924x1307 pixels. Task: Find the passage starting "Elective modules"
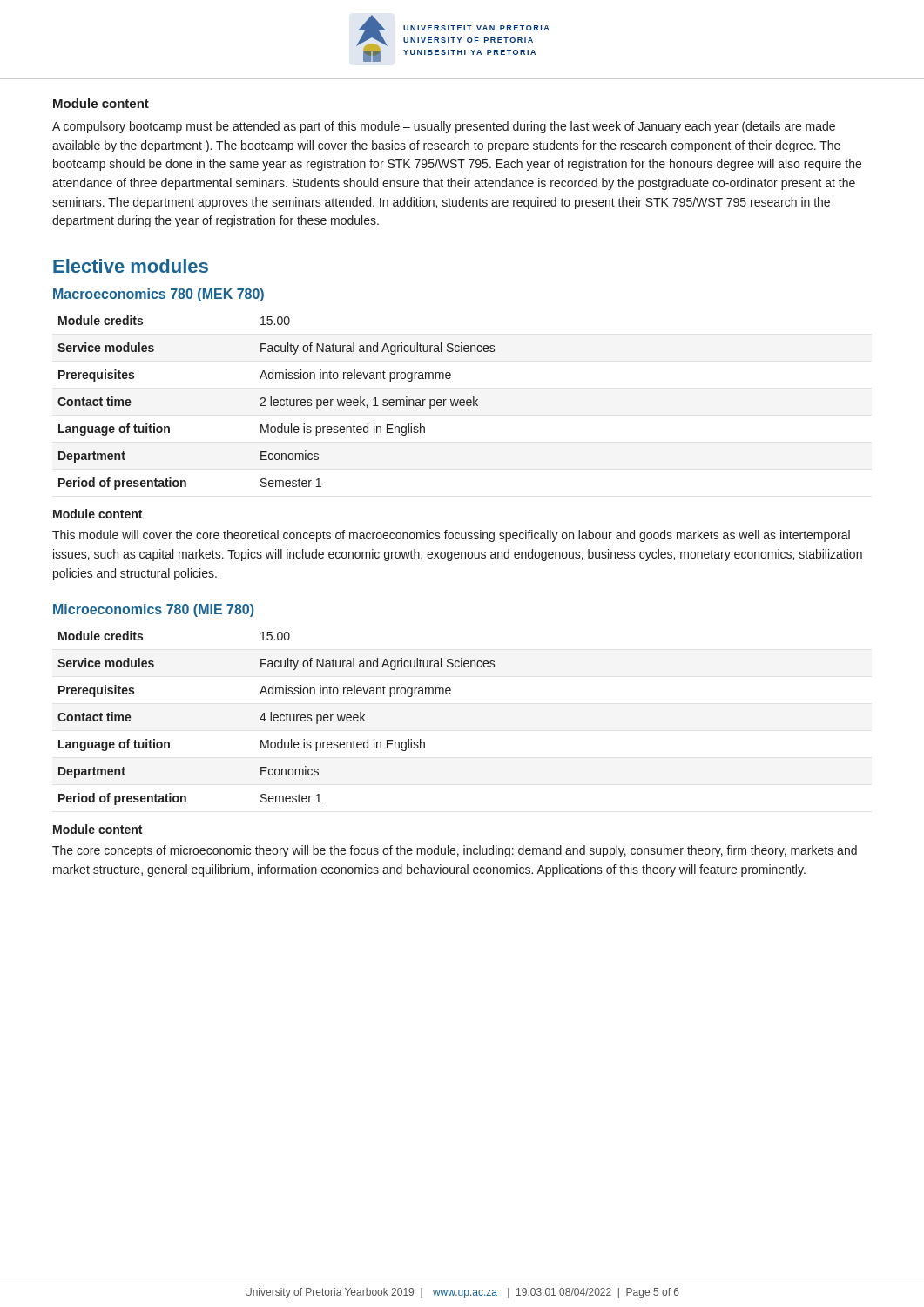coord(131,266)
